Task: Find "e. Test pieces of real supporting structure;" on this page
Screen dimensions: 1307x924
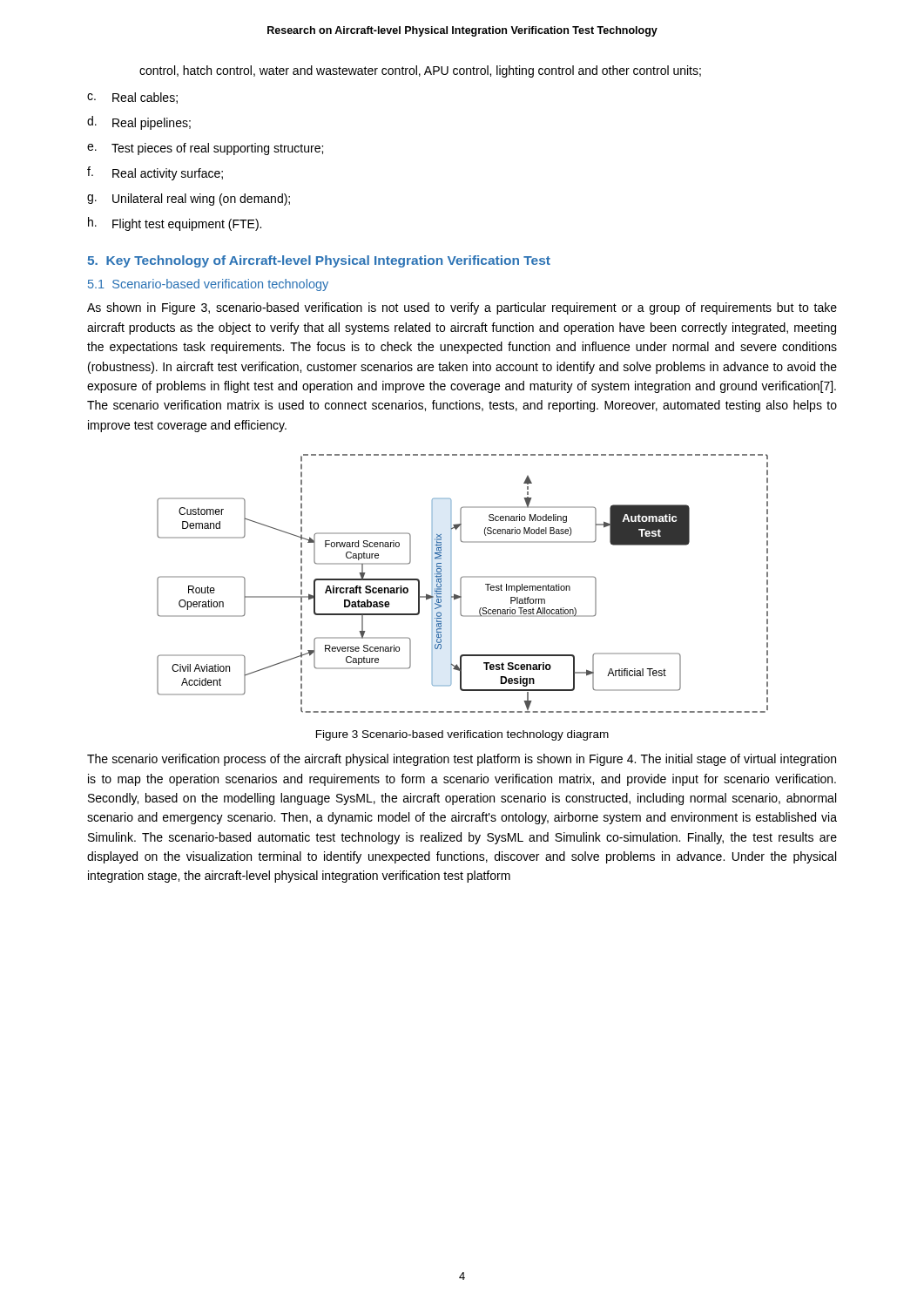Action: [206, 149]
